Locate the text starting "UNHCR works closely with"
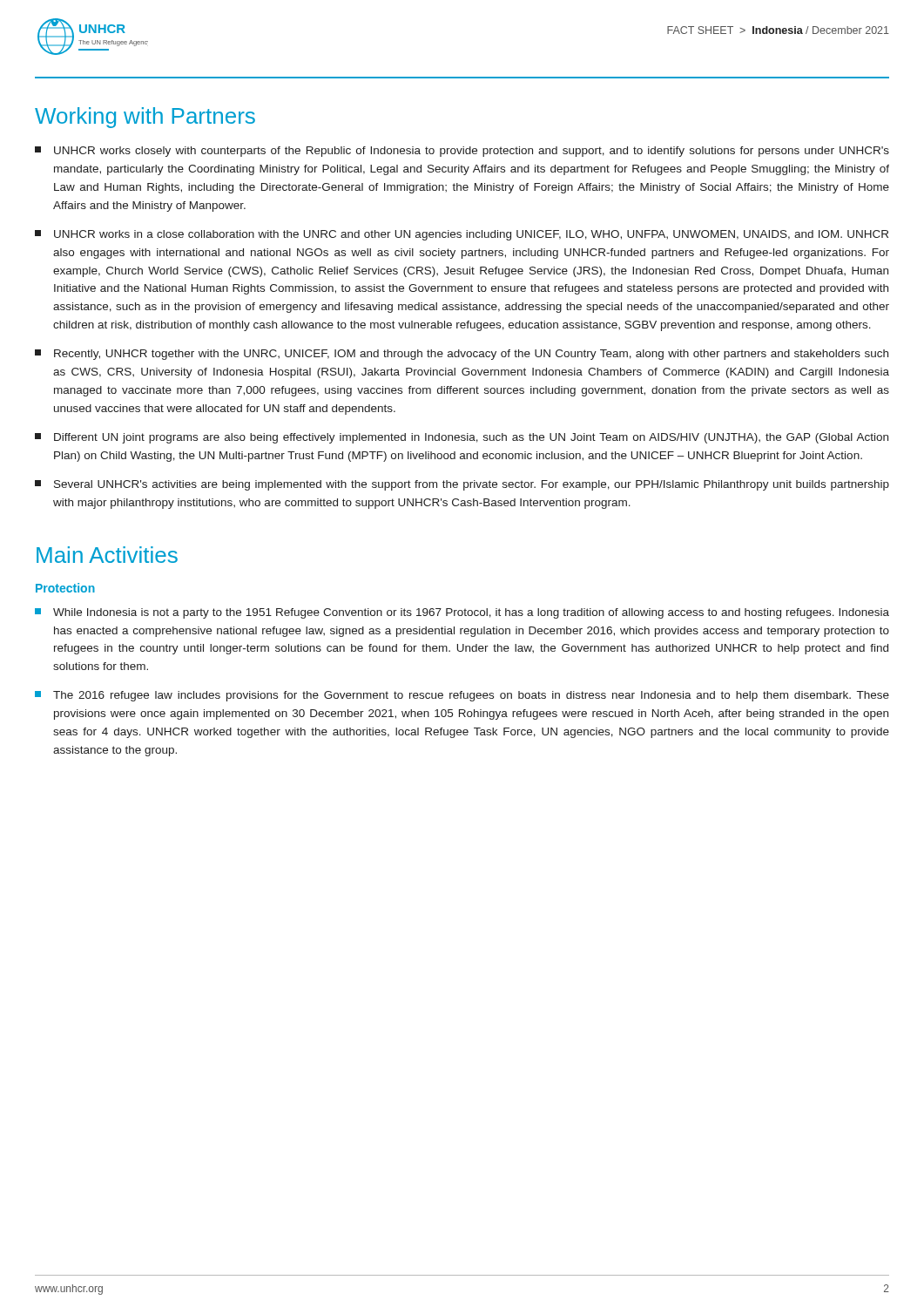 (x=462, y=179)
